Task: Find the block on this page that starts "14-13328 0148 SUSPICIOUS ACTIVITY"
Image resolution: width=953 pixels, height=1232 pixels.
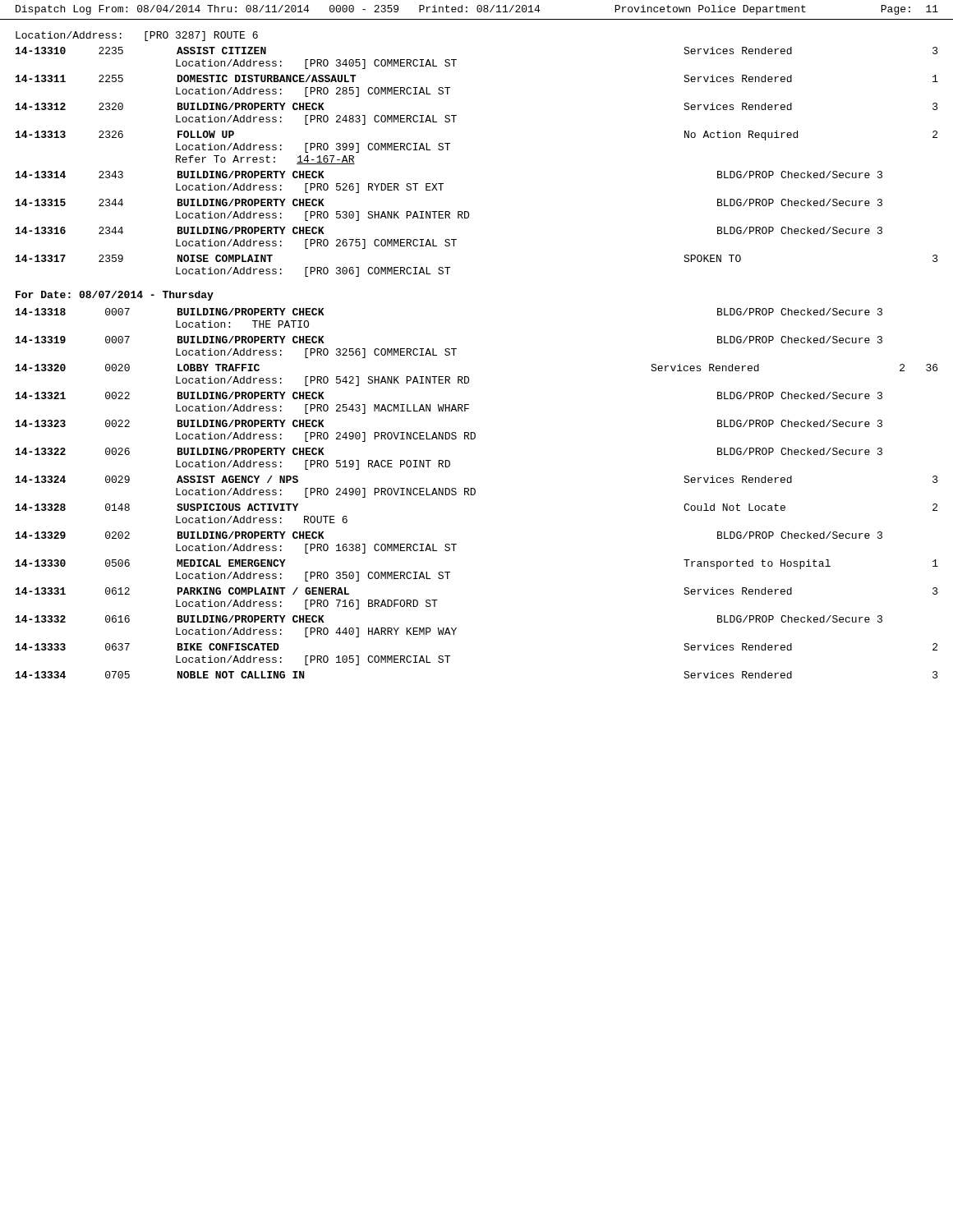Action: coord(37,507)
